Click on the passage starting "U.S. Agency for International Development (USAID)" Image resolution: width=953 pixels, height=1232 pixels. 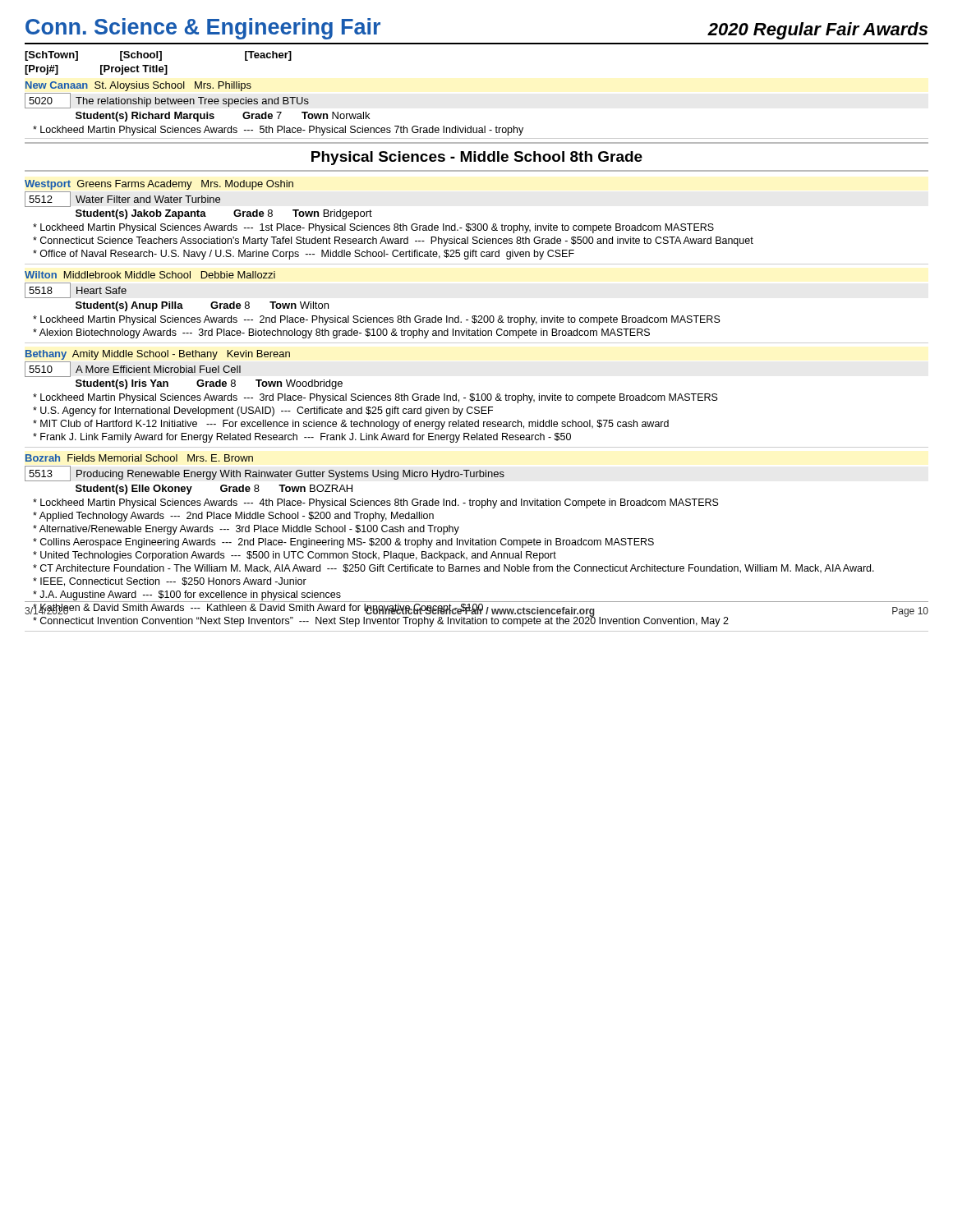point(263,411)
